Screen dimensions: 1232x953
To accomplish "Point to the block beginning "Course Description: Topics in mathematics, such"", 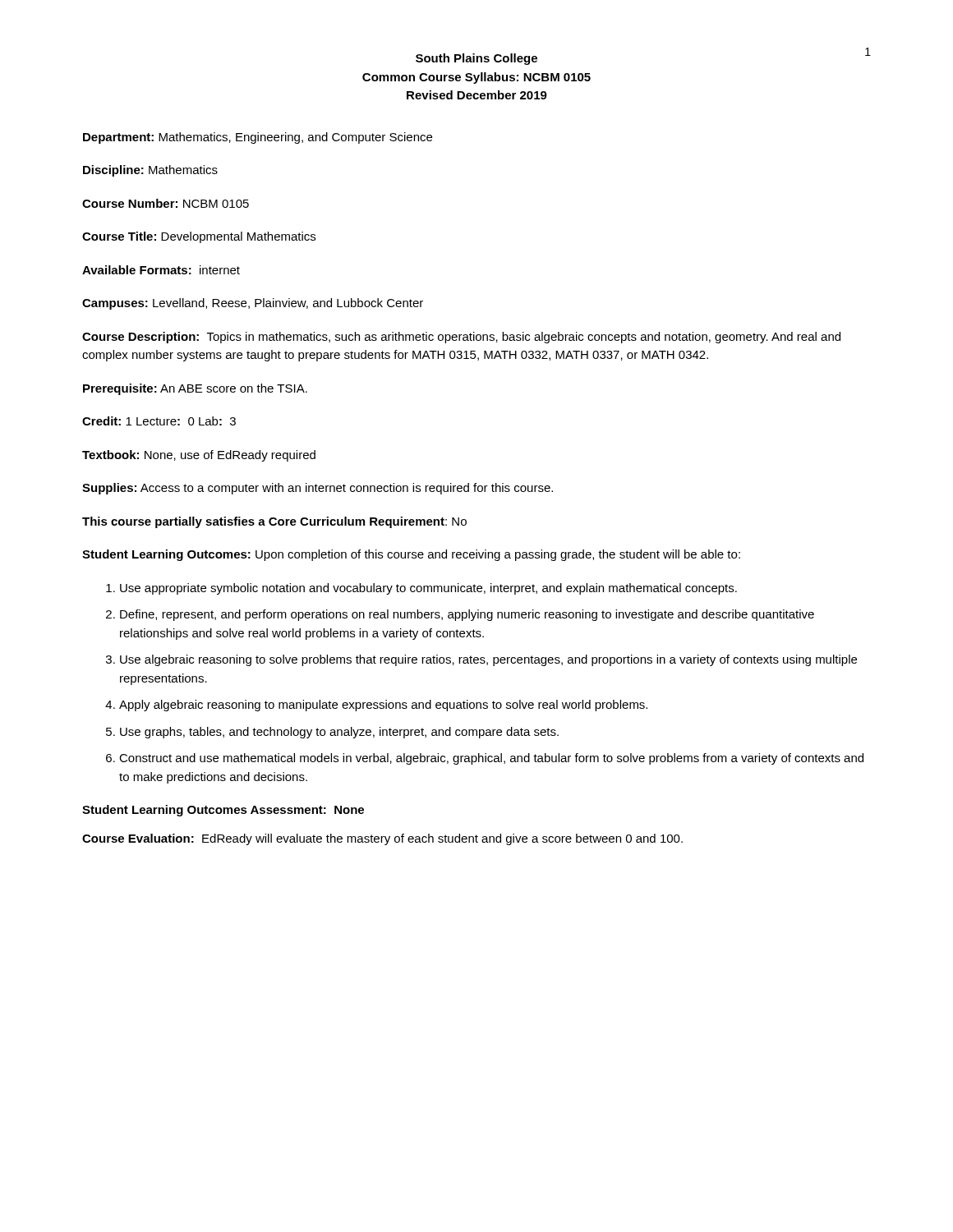I will point(476,346).
